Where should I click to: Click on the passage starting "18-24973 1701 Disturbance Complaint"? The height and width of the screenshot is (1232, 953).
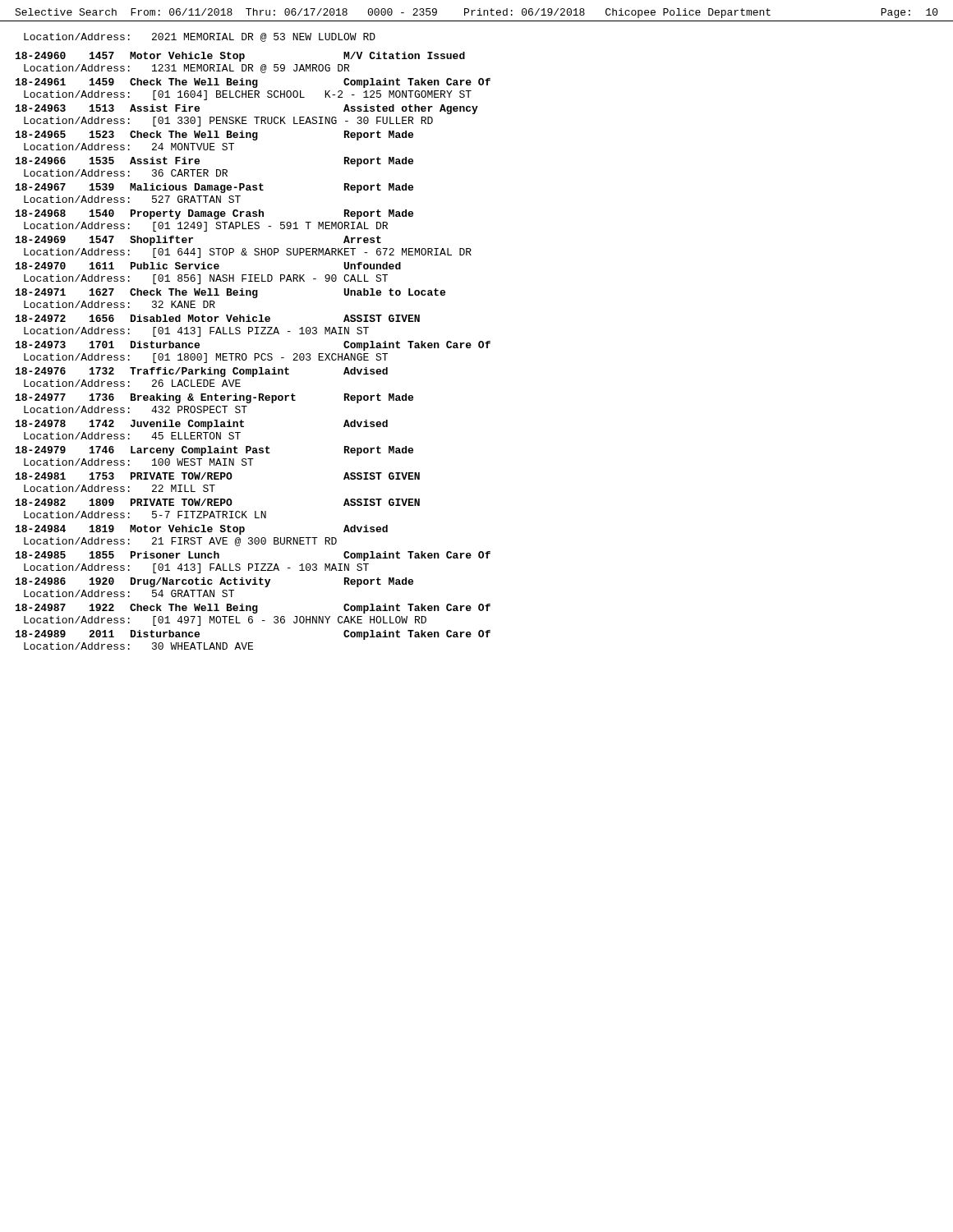[x=476, y=351]
